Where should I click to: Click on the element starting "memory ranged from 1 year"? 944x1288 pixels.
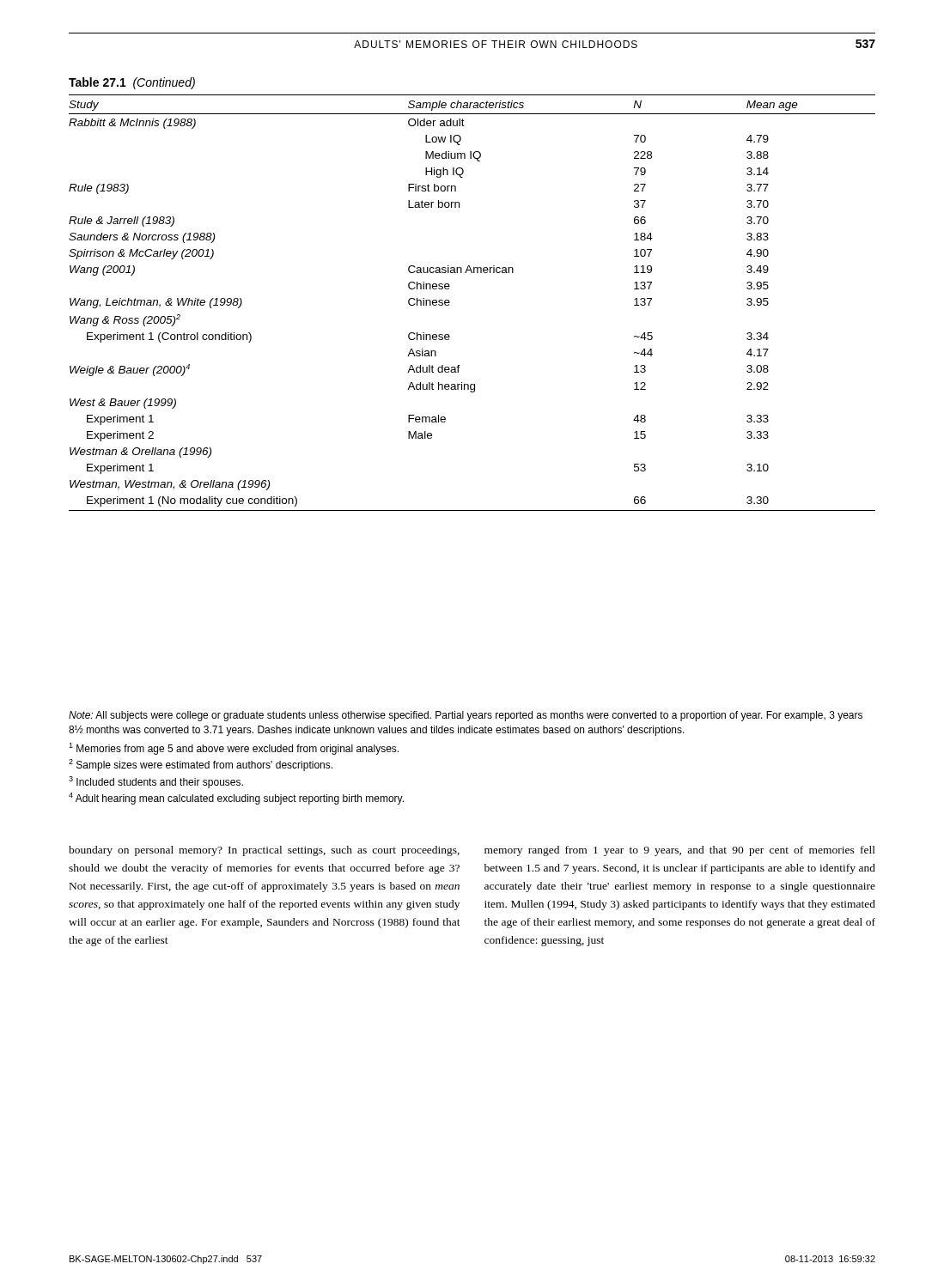[x=680, y=895]
